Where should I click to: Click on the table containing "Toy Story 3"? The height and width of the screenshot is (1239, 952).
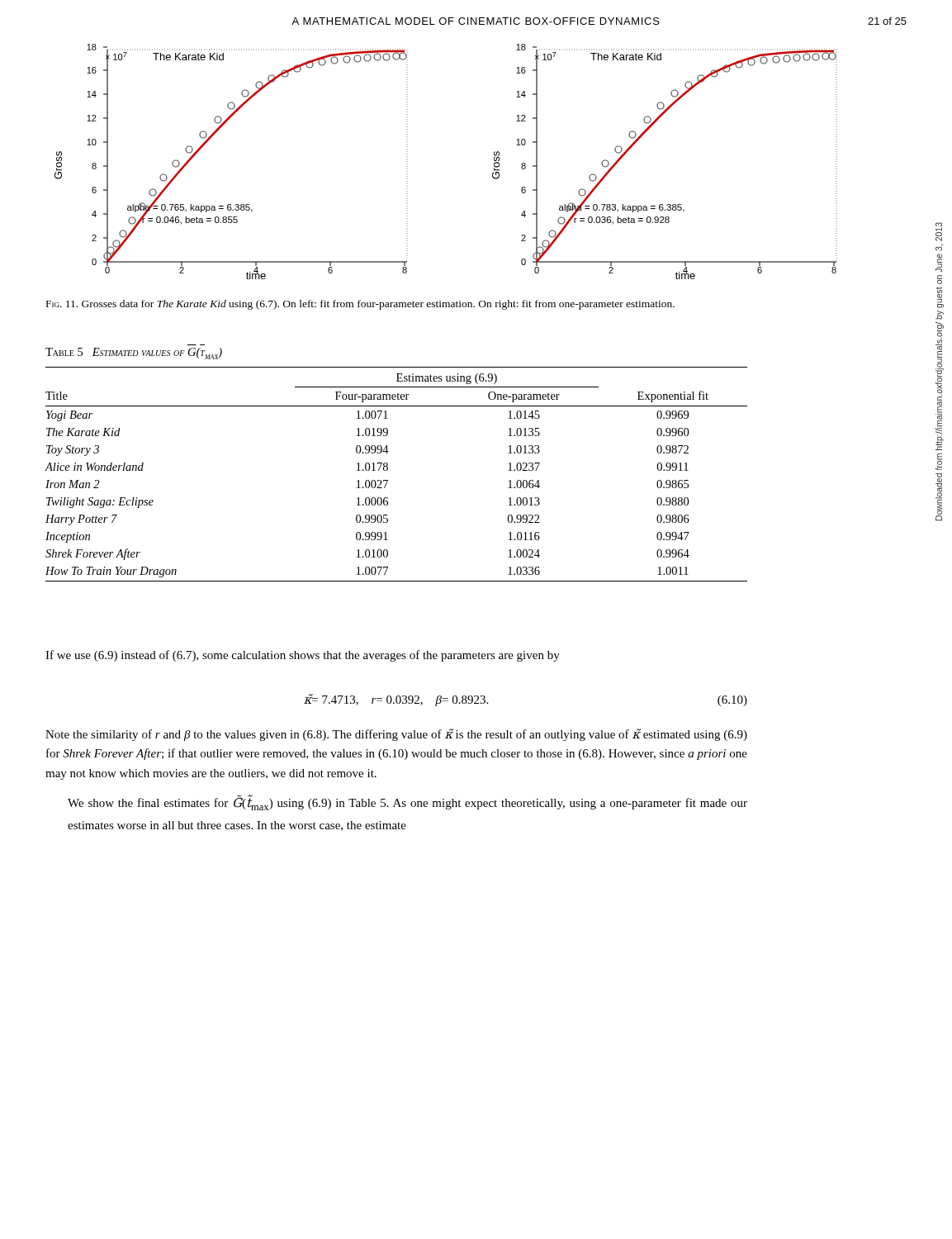pos(396,463)
